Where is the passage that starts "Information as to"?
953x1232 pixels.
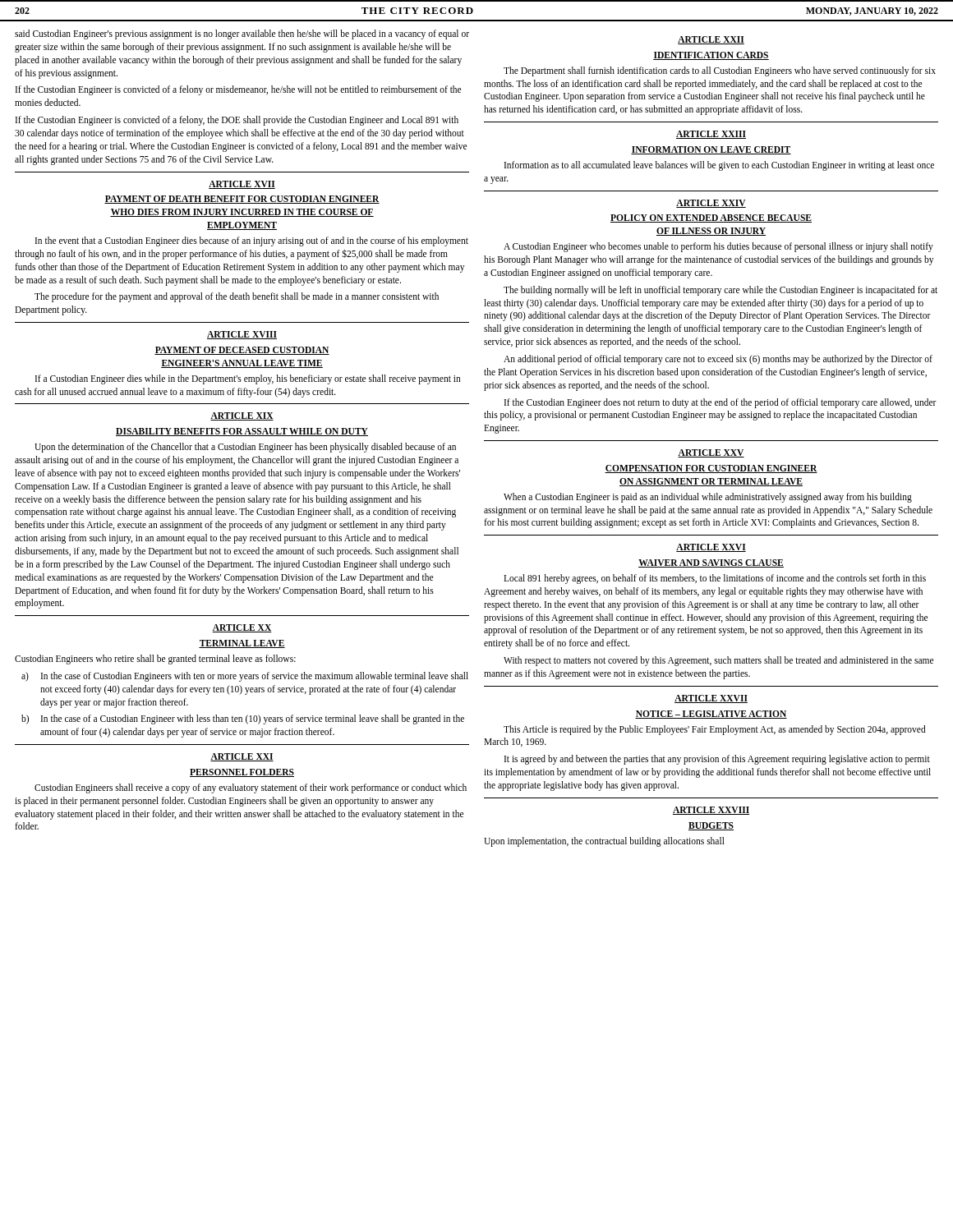click(711, 172)
